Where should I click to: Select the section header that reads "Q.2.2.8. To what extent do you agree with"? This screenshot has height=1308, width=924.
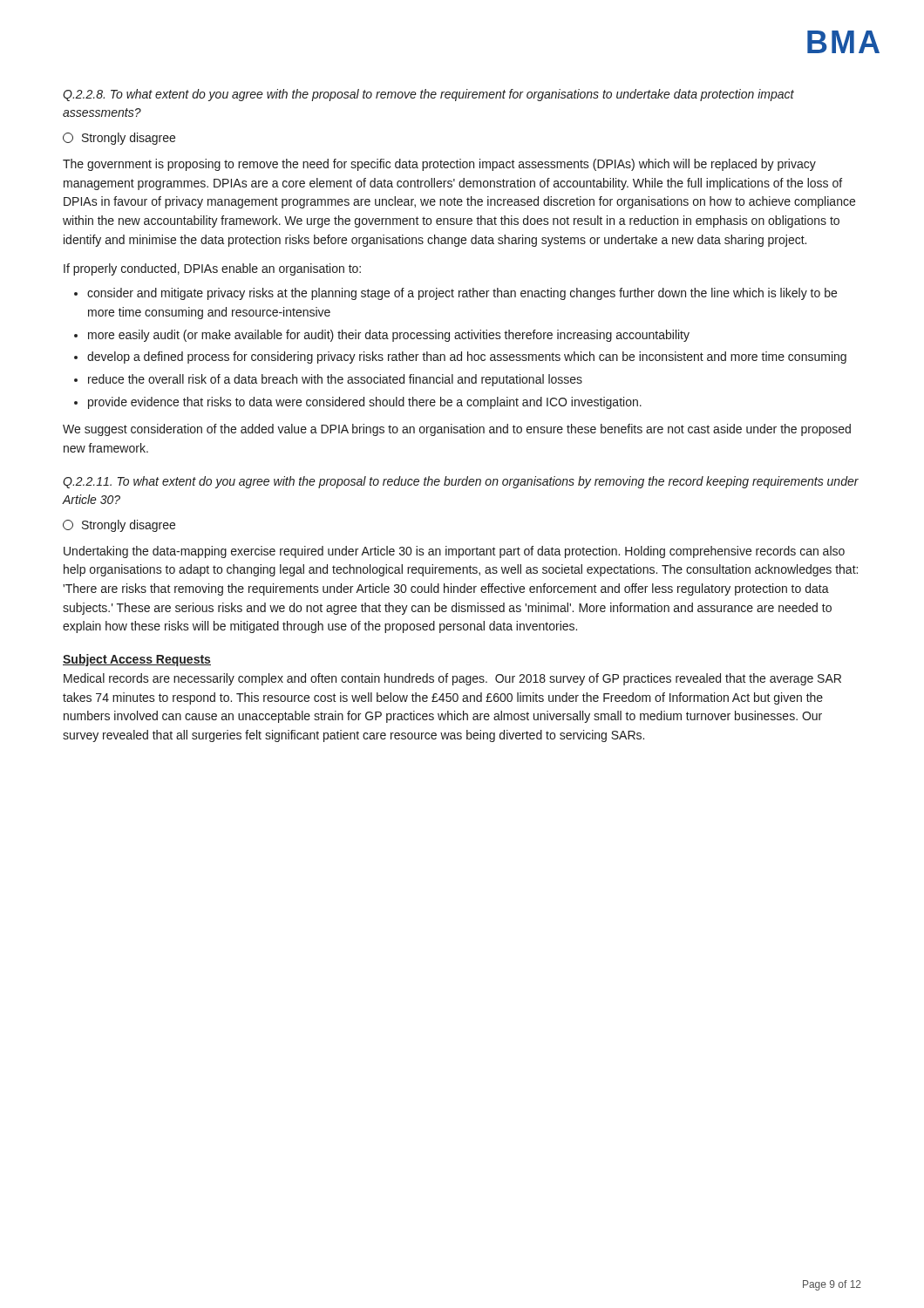[x=428, y=103]
